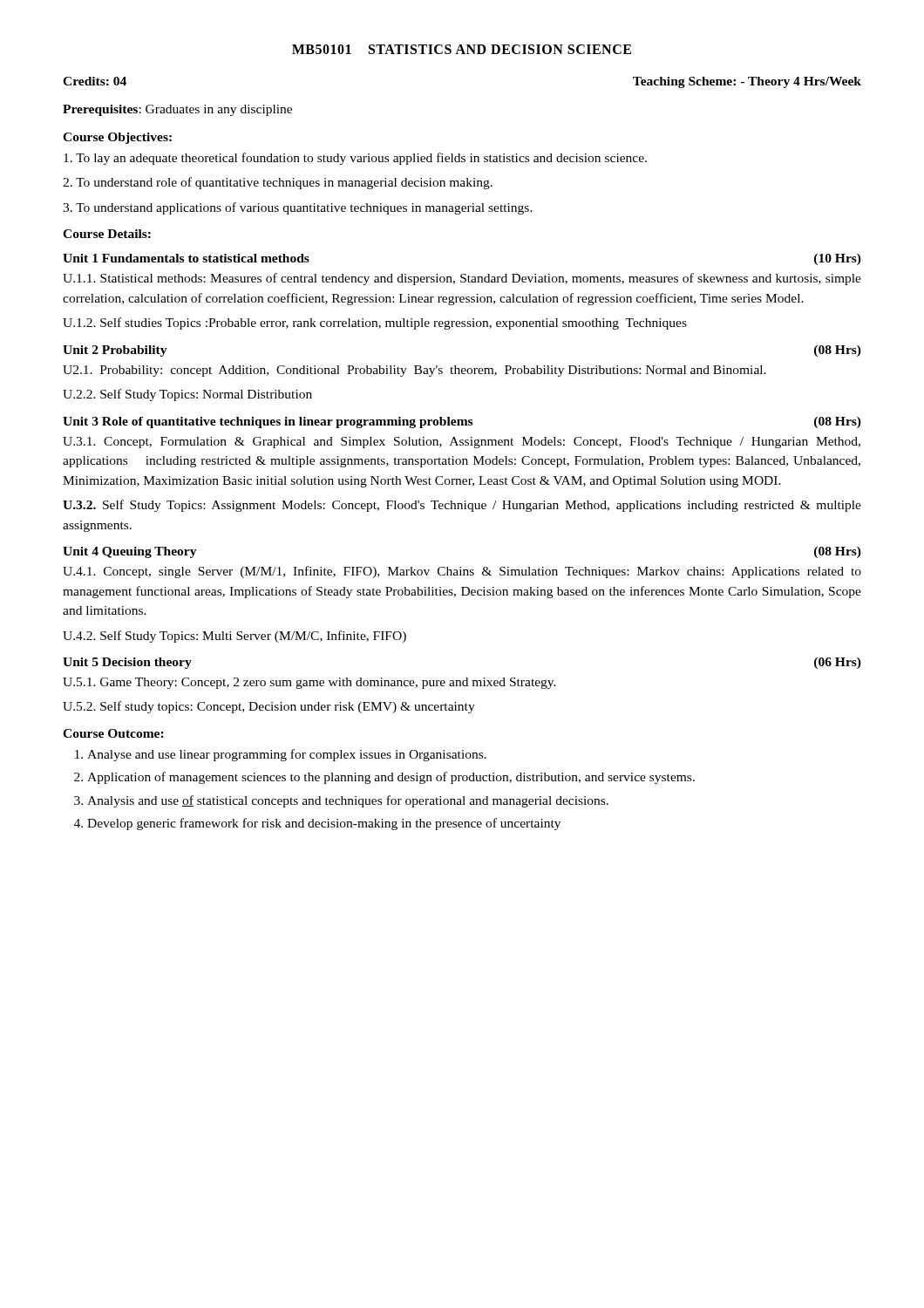Click on the text block with the text "U2.1. Probability: concept"
The width and height of the screenshot is (924, 1308).
pyautogui.click(x=415, y=369)
